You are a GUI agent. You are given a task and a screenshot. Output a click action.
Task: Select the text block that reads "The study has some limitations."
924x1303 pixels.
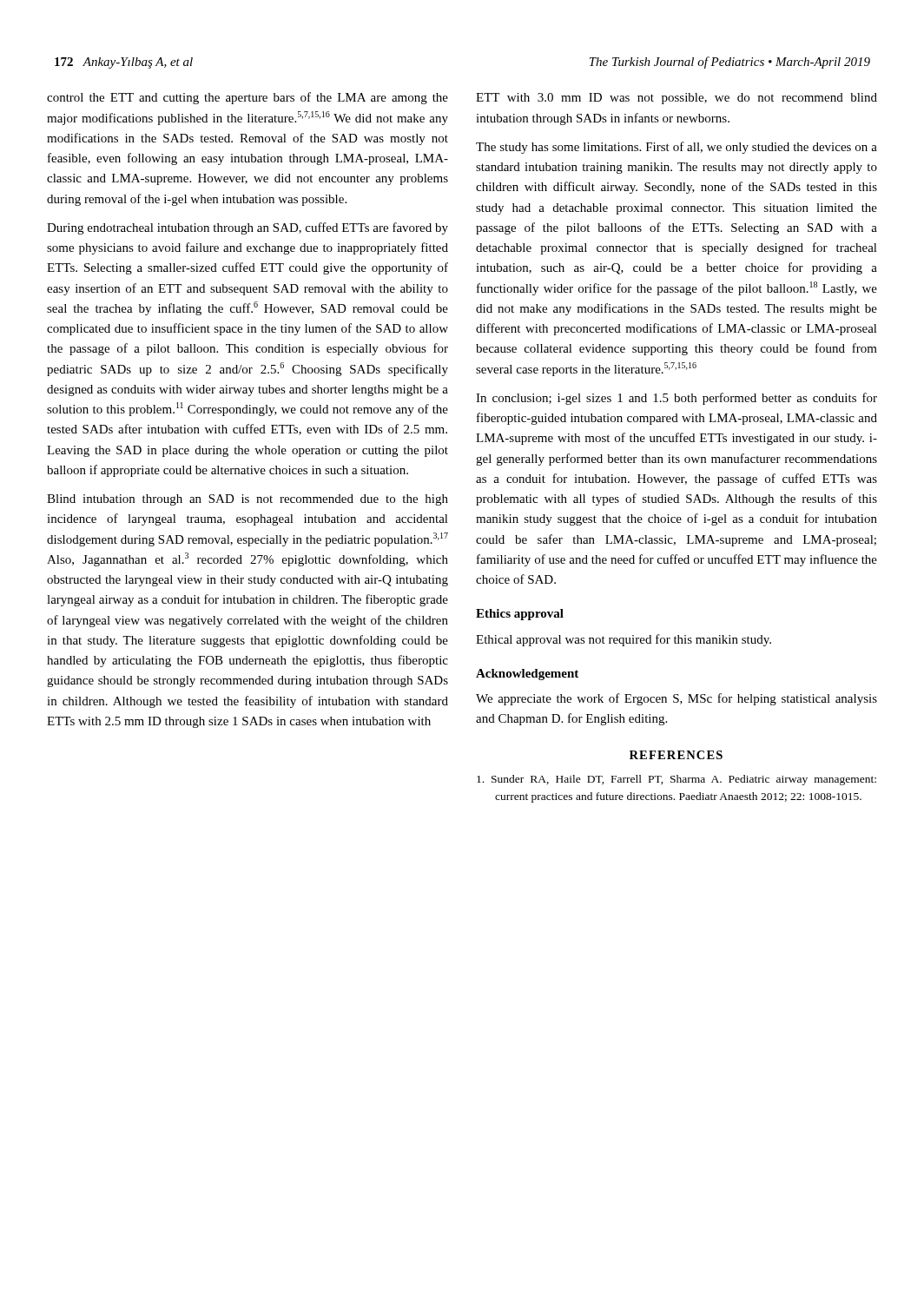click(676, 258)
